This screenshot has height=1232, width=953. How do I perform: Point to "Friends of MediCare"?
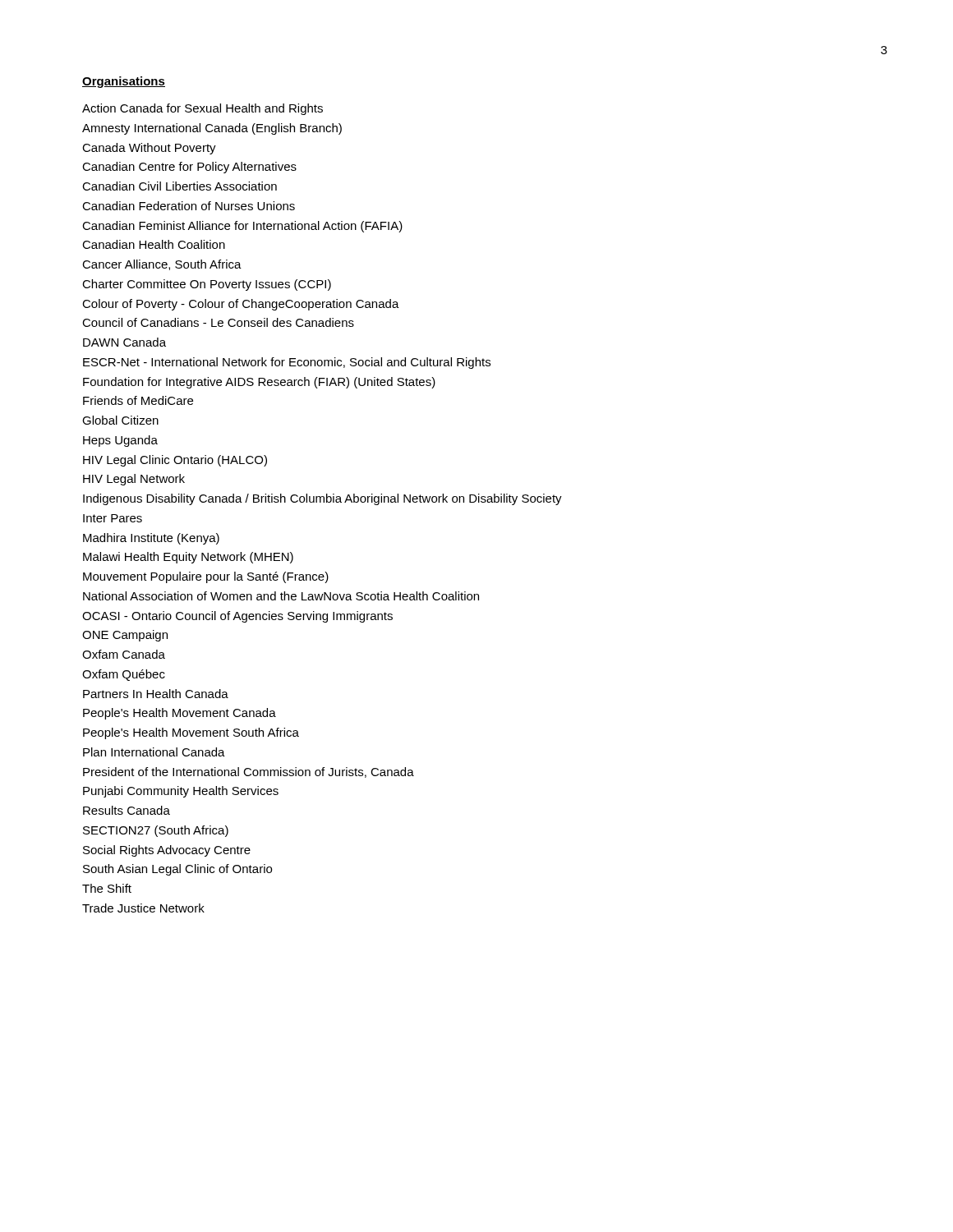tap(138, 401)
